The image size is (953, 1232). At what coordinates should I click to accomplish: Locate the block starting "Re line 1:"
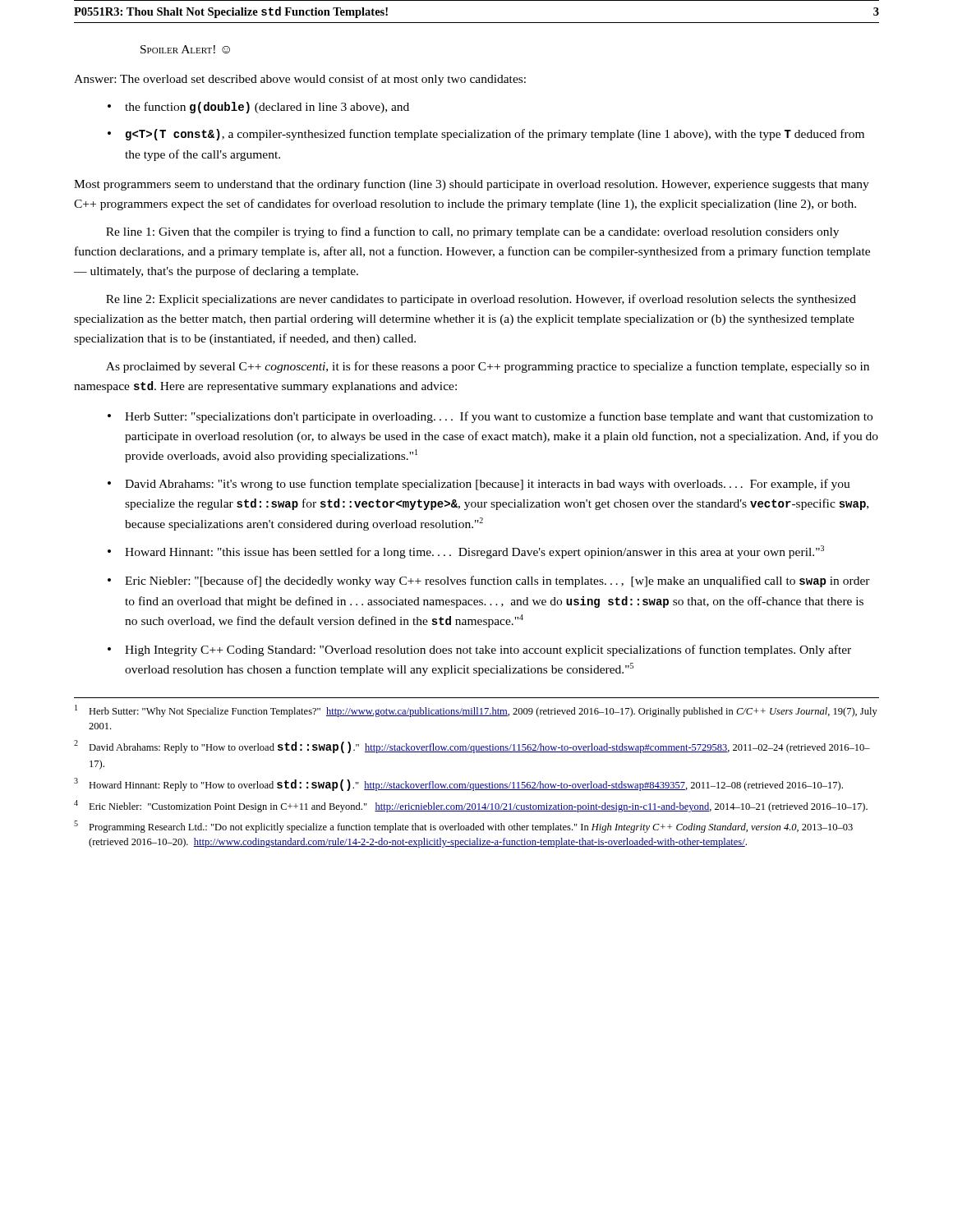click(472, 251)
